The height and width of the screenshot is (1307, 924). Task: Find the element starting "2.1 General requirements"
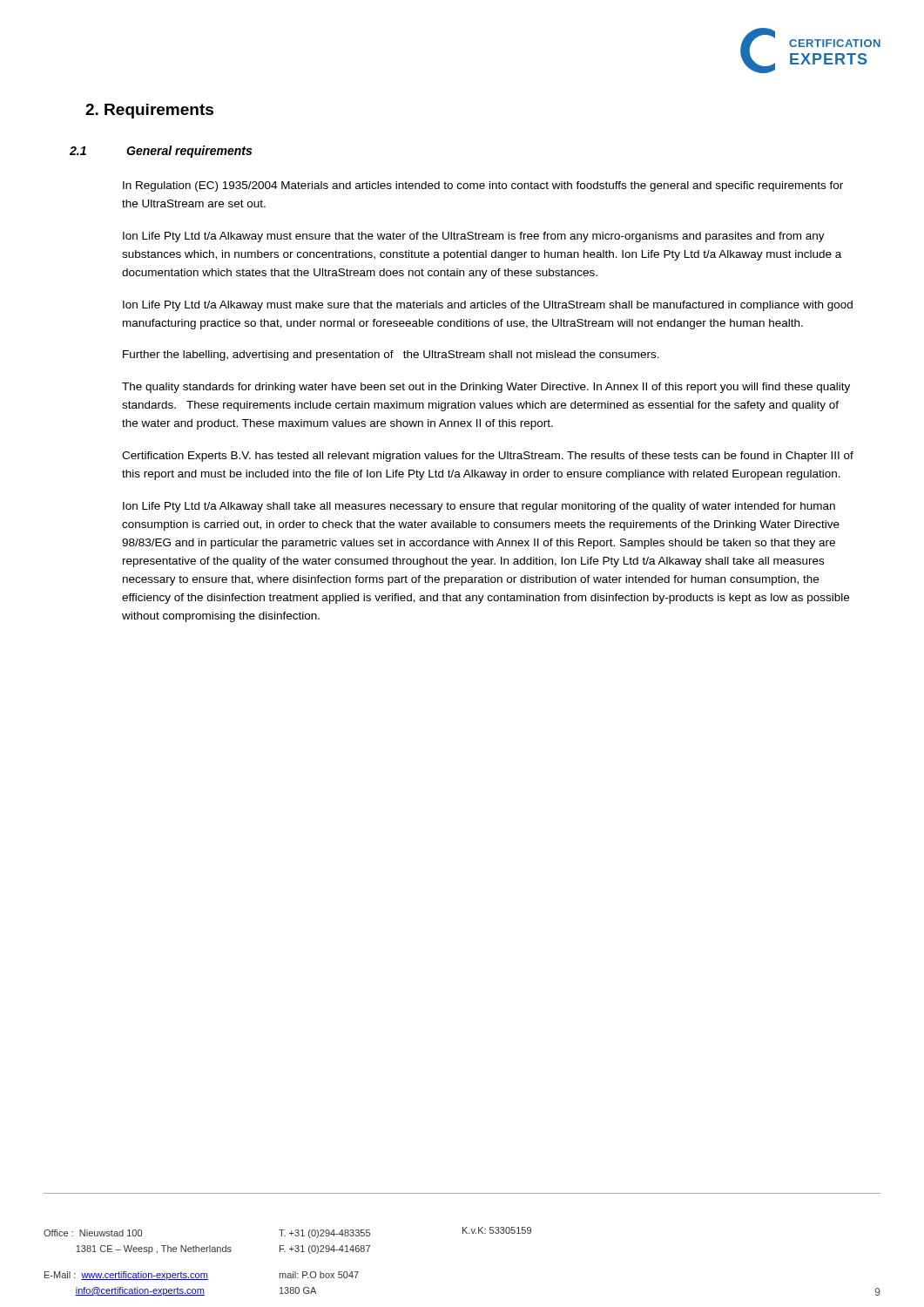point(161,151)
